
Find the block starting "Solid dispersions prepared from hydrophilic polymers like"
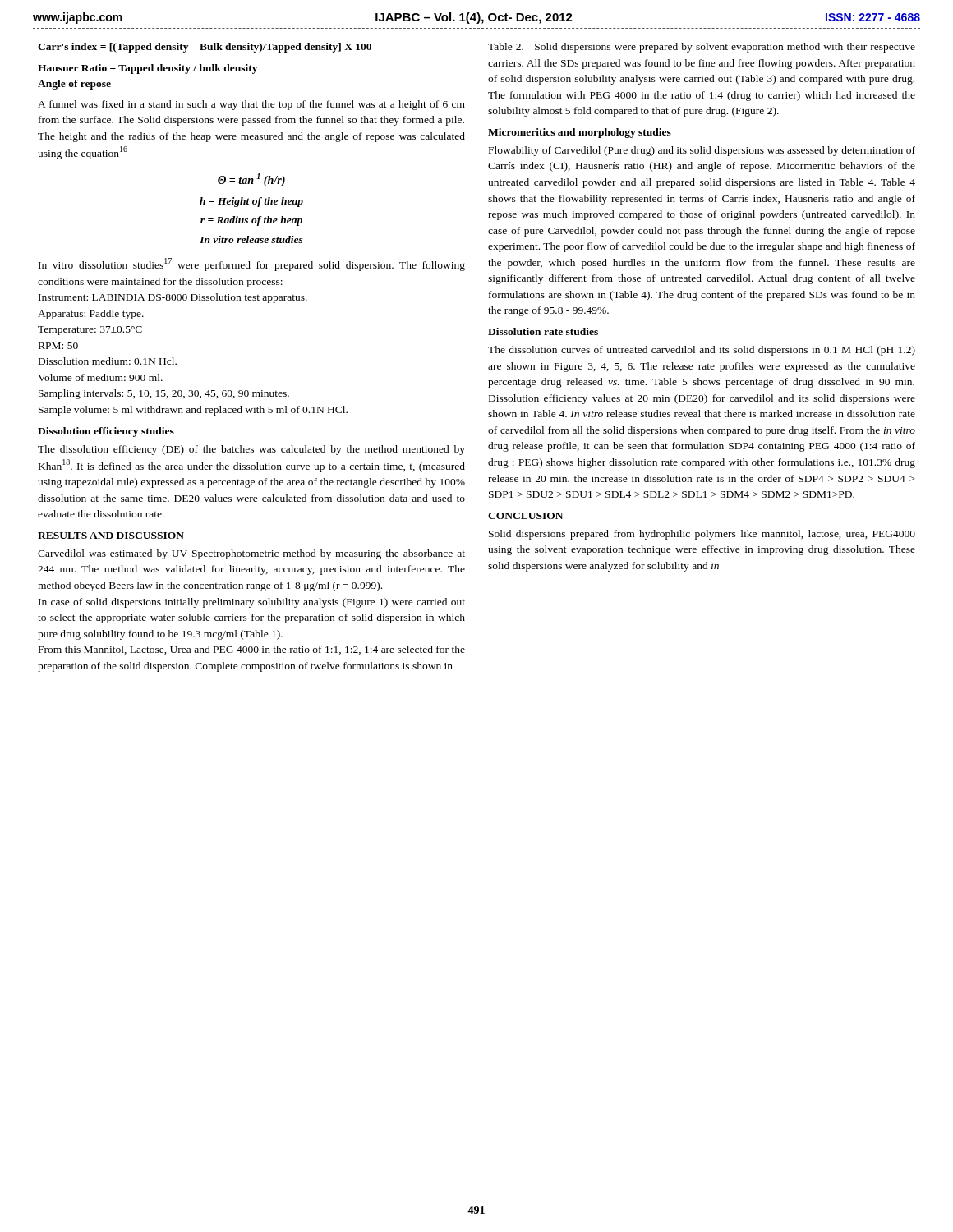point(702,549)
